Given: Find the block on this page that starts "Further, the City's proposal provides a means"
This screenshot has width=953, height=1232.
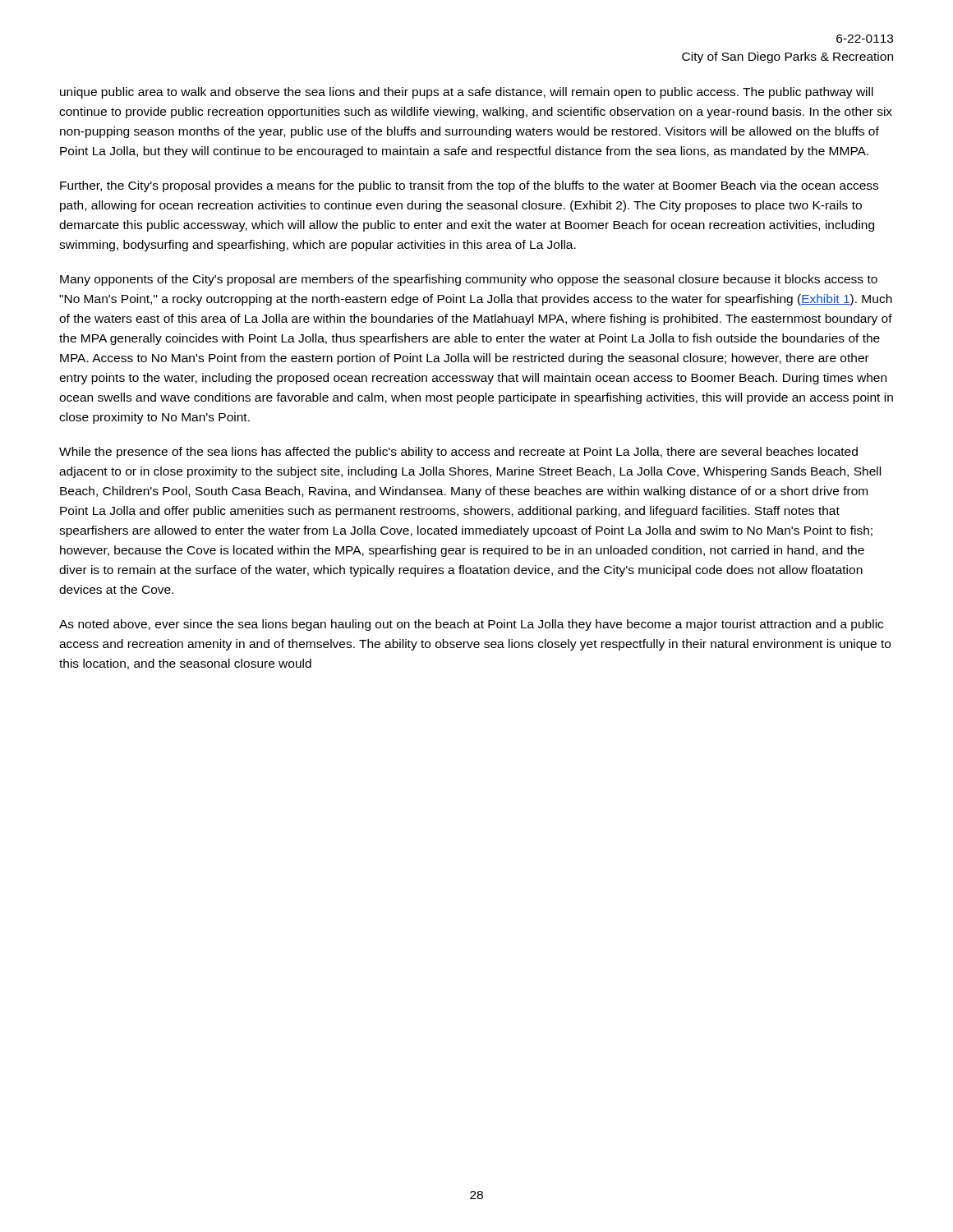Looking at the screenshot, I should point(469,215).
